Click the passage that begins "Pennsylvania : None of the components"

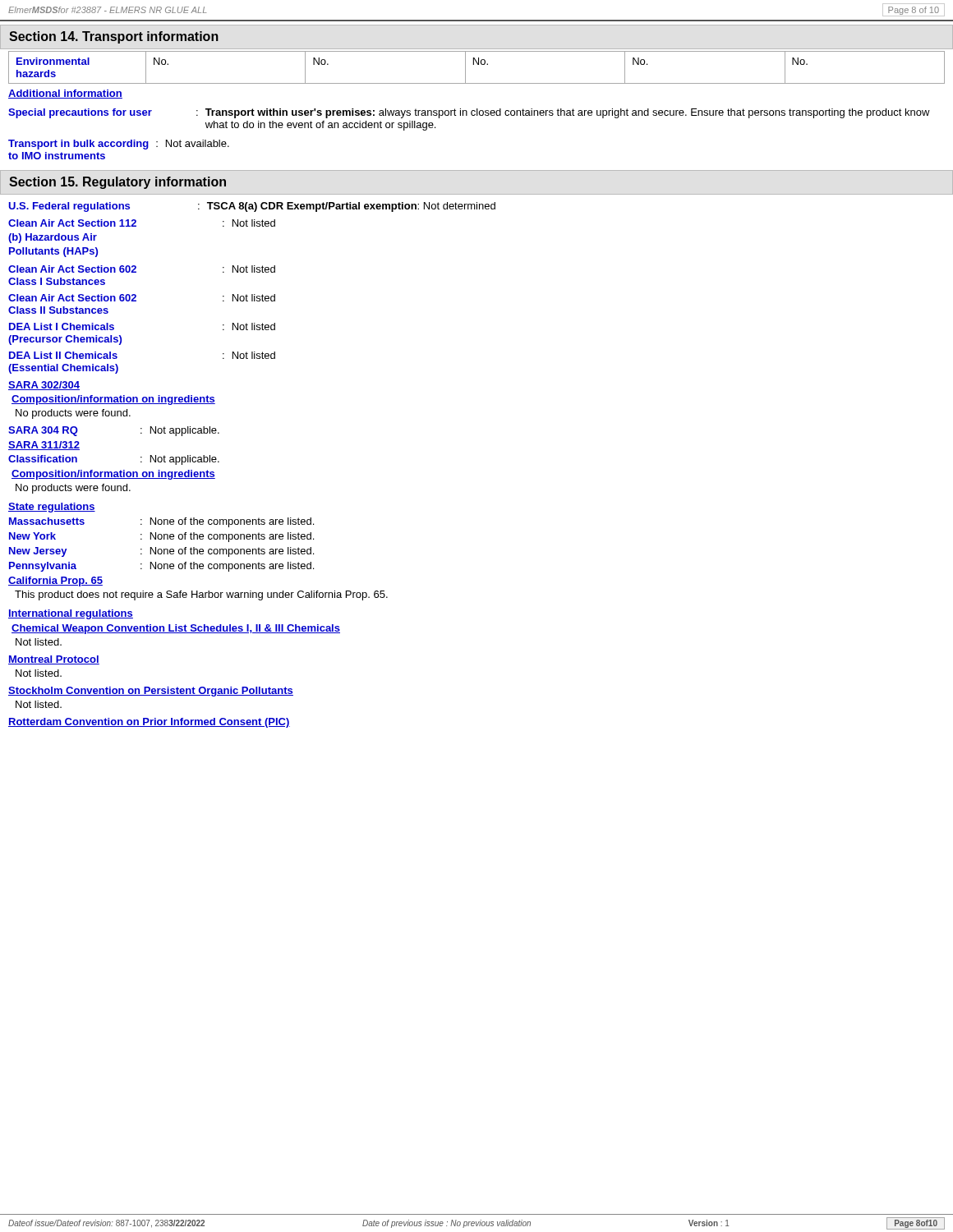pos(162,565)
